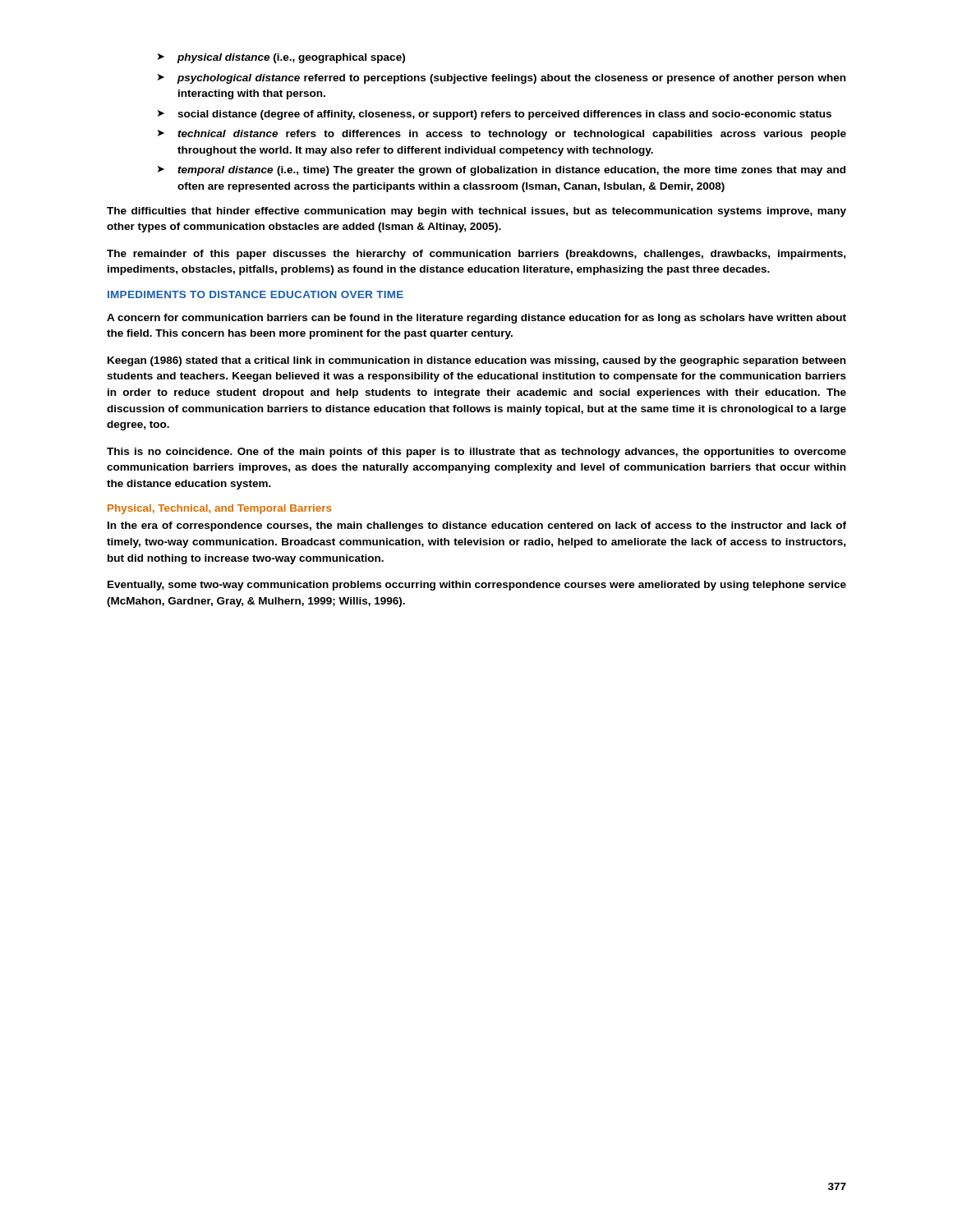Screen dimensions: 1232x953
Task: Where is the passage that starts "➤ temporal distance (i.e., time) The greater"?
Action: (501, 178)
